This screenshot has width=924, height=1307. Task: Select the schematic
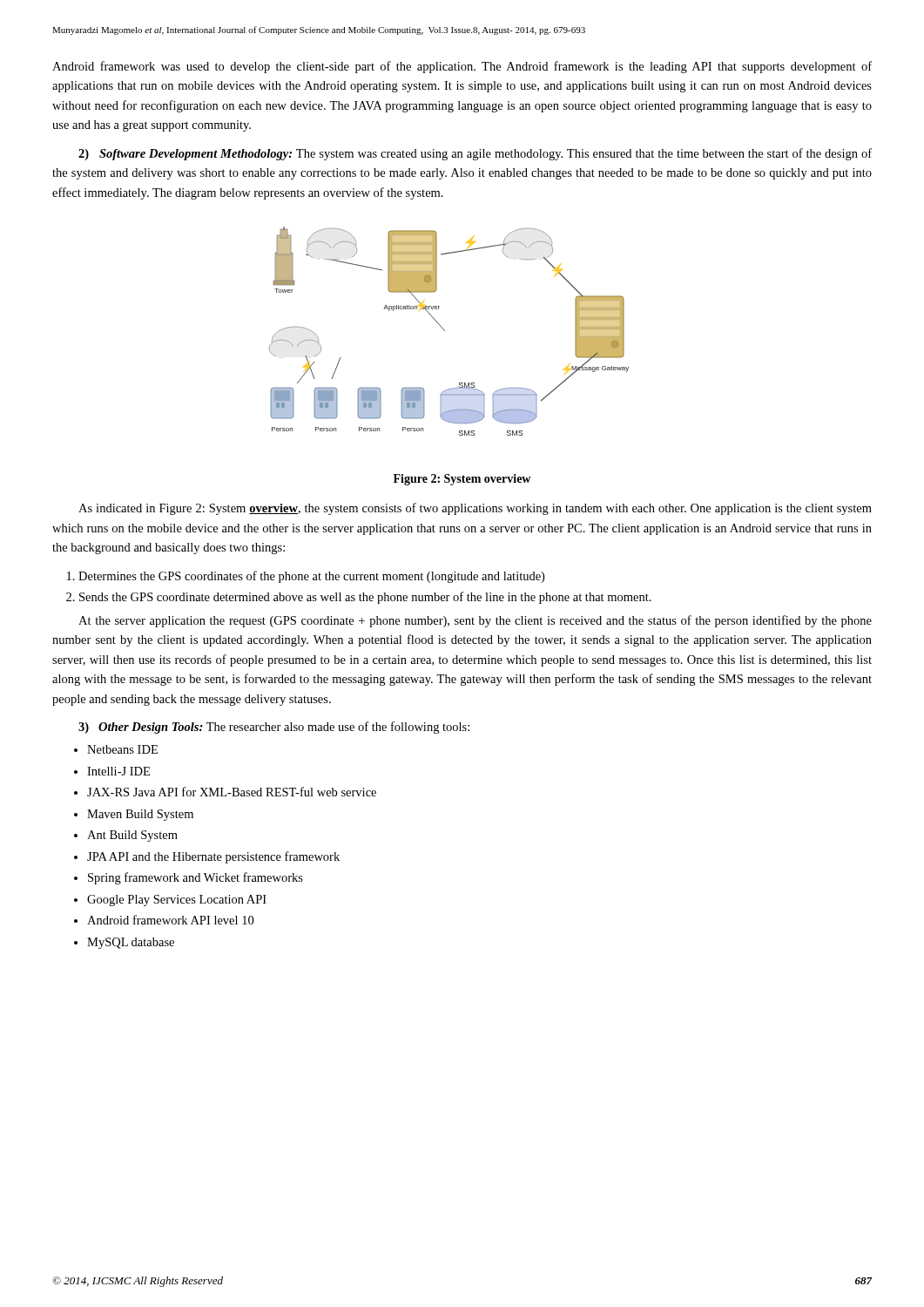click(x=462, y=337)
